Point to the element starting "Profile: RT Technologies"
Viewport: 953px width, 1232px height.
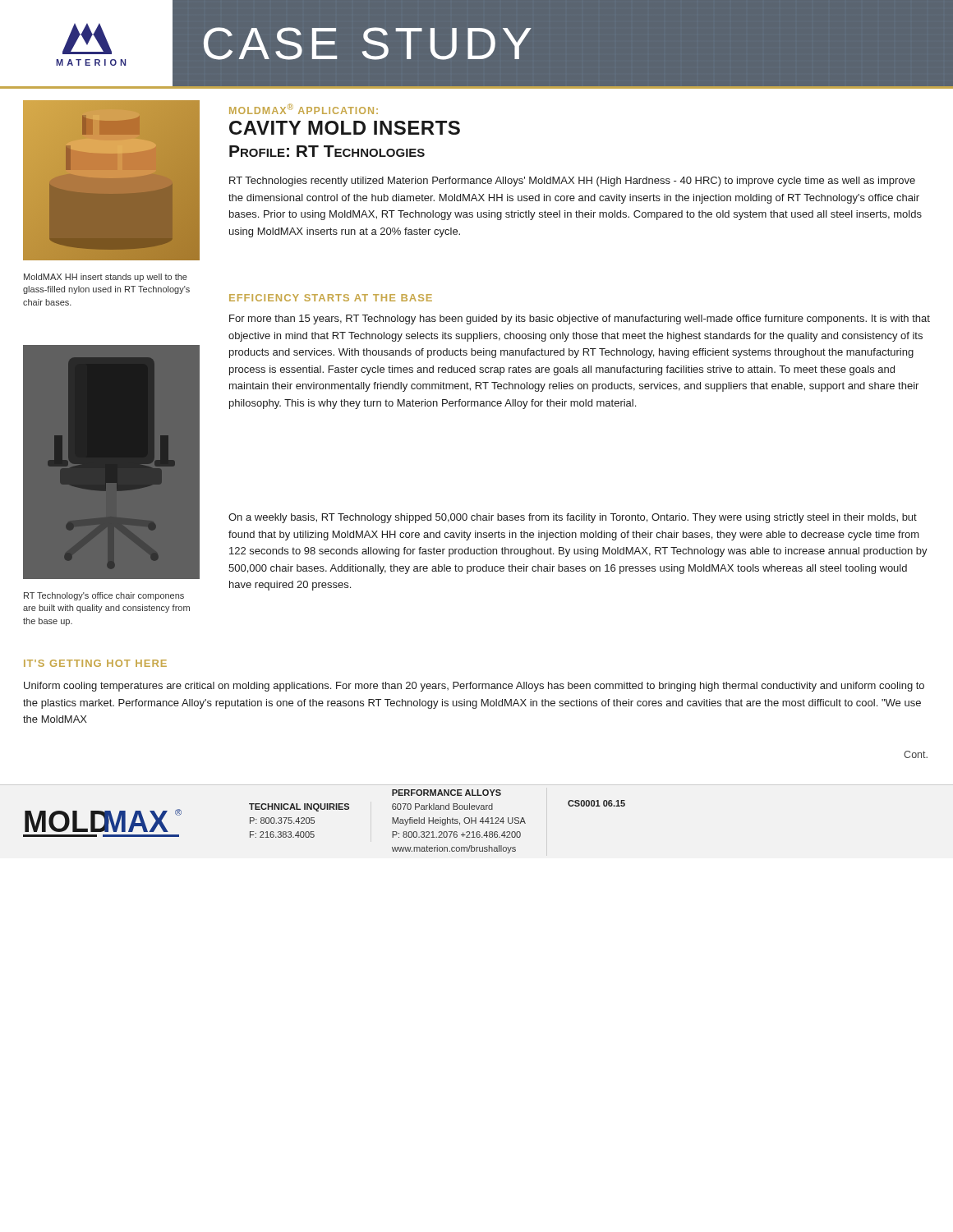327,151
